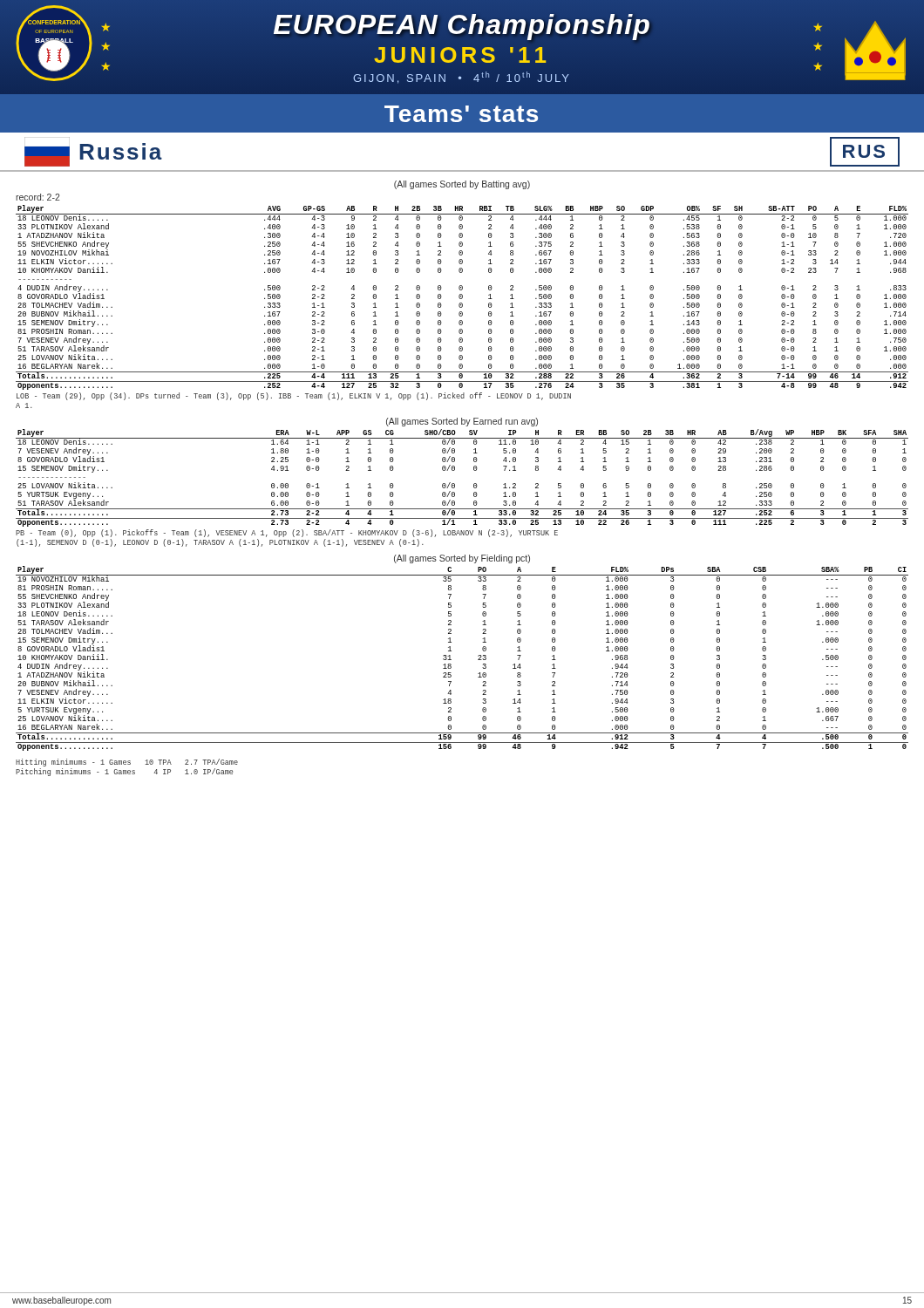Select the text block containing "PB - Team (0), Opp (1)."
The height and width of the screenshot is (1308, 924).
287,539
